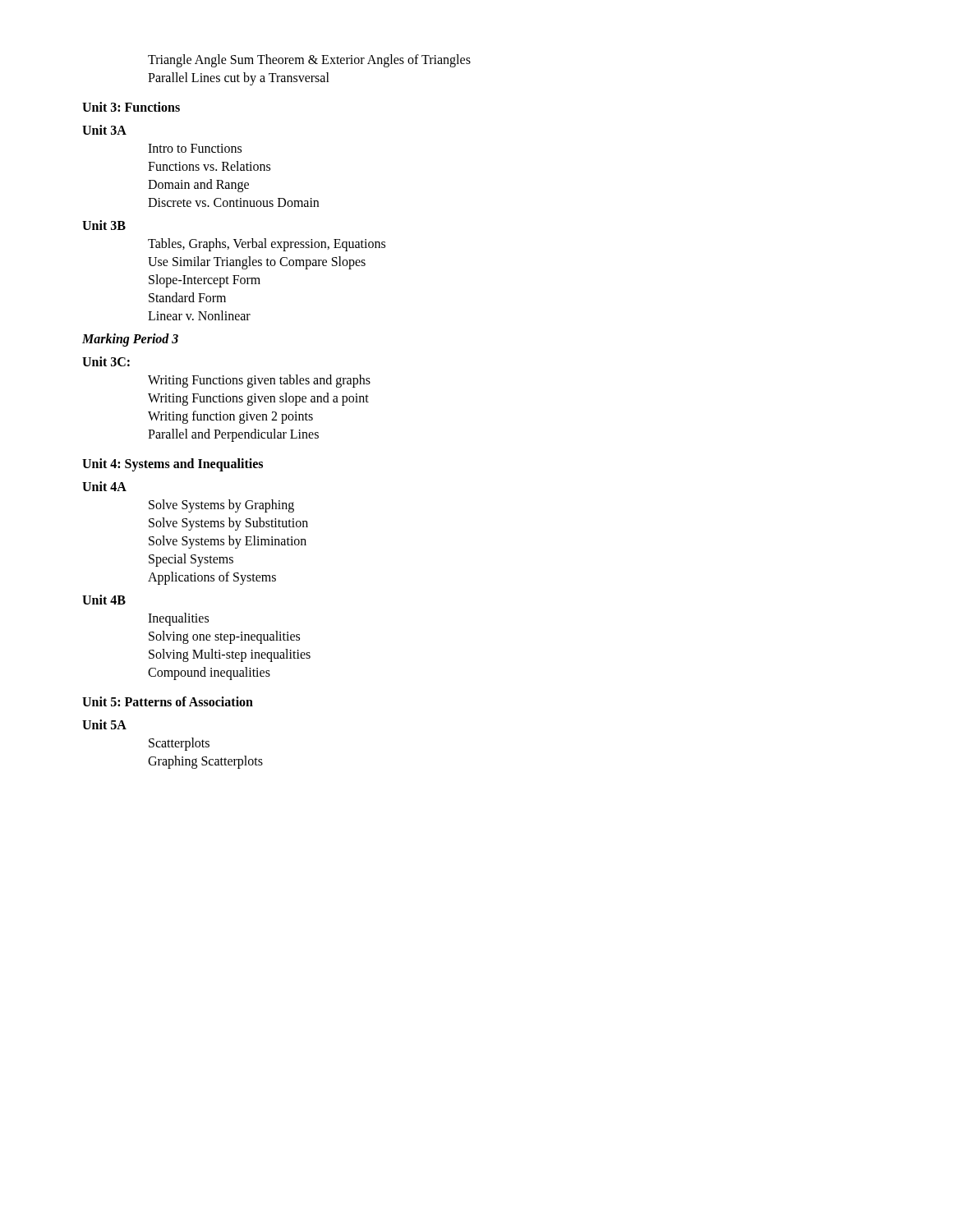This screenshot has height=1232, width=953.
Task: Point to "Functions vs. Relations"
Action: [209, 166]
